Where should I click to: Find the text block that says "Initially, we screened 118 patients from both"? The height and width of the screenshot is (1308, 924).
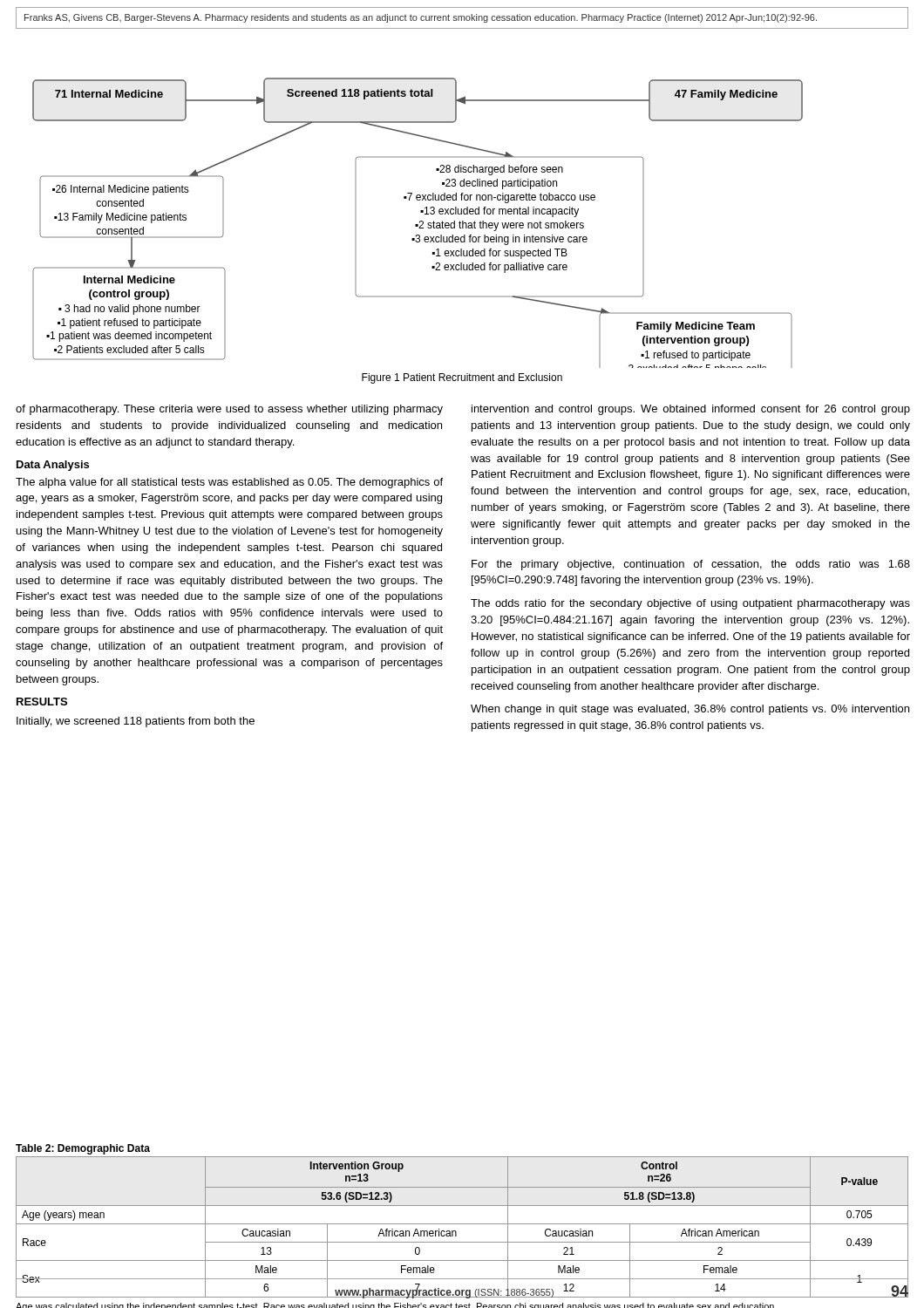[229, 721]
